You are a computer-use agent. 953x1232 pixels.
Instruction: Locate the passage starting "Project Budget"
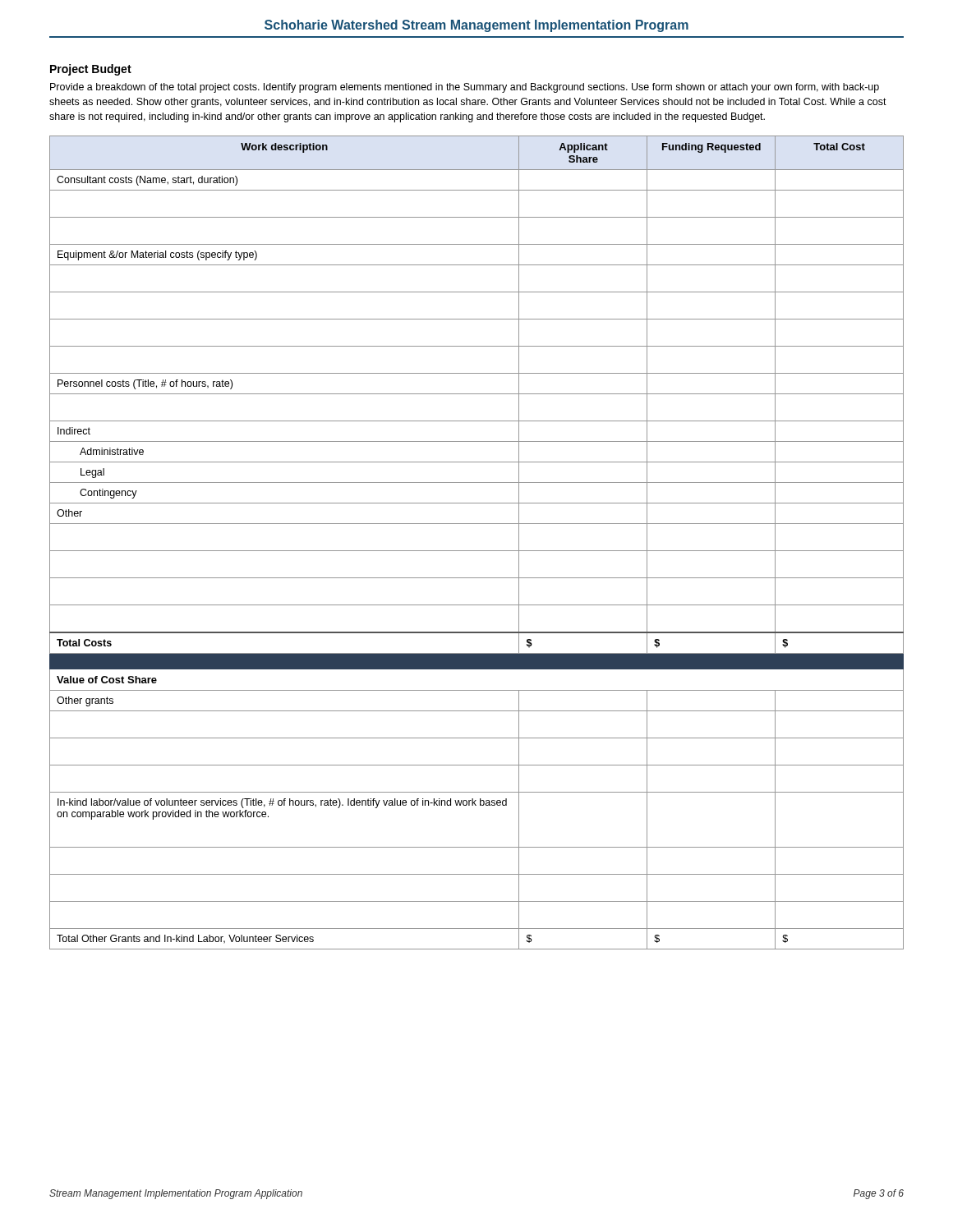pyautogui.click(x=90, y=69)
